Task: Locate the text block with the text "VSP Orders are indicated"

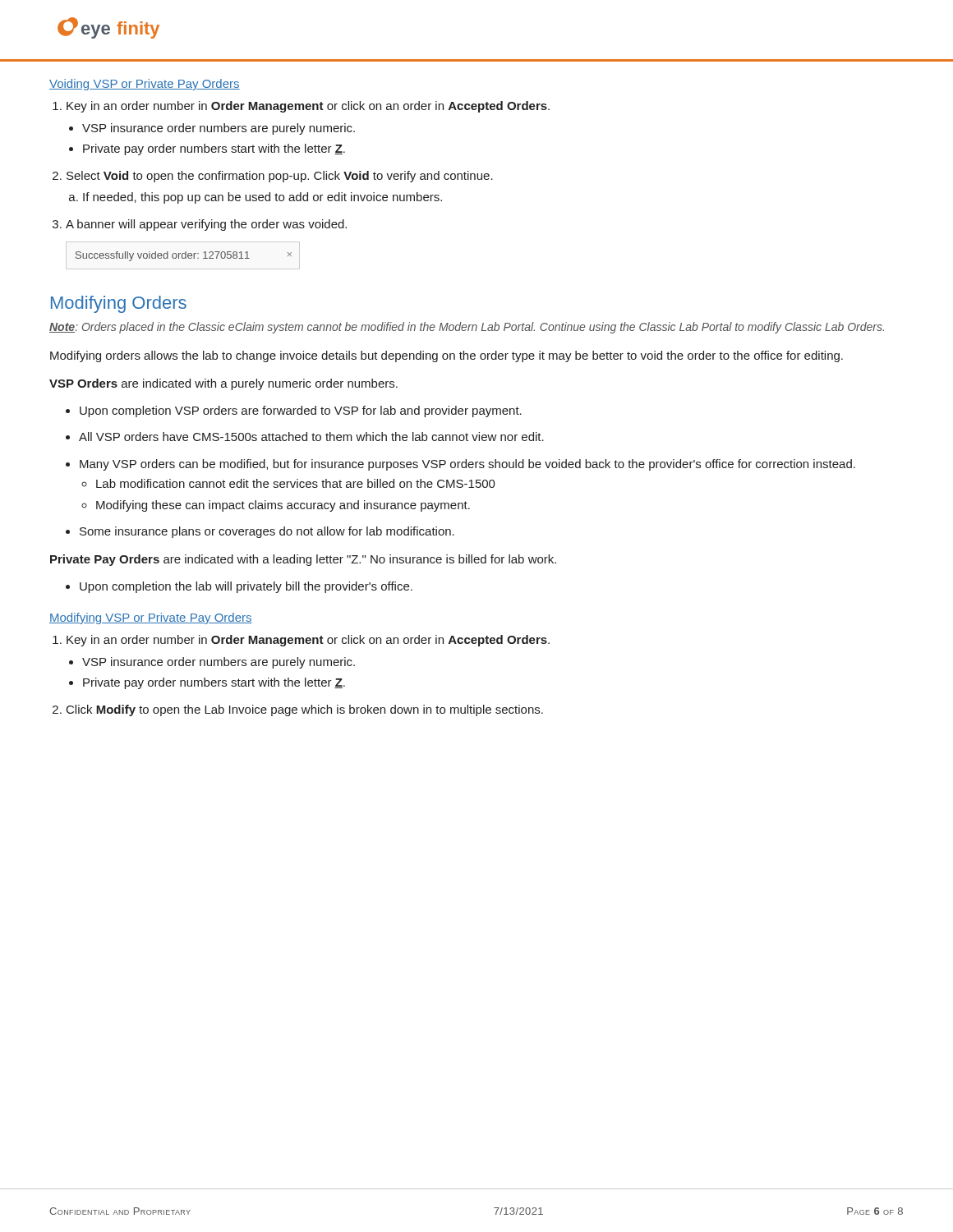Action: click(x=224, y=383)
